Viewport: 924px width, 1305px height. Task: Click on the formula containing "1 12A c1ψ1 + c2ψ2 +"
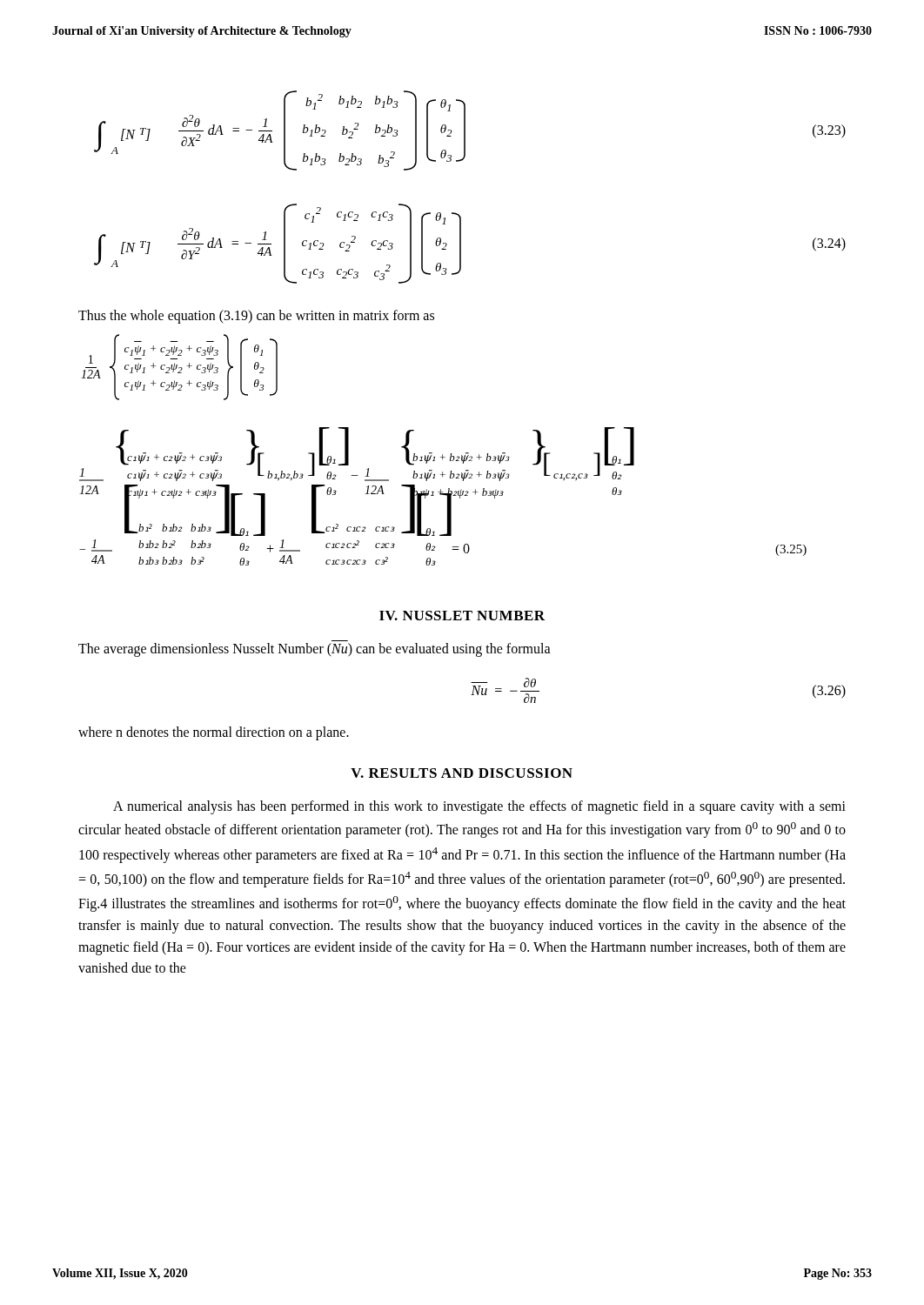(462, 457)
